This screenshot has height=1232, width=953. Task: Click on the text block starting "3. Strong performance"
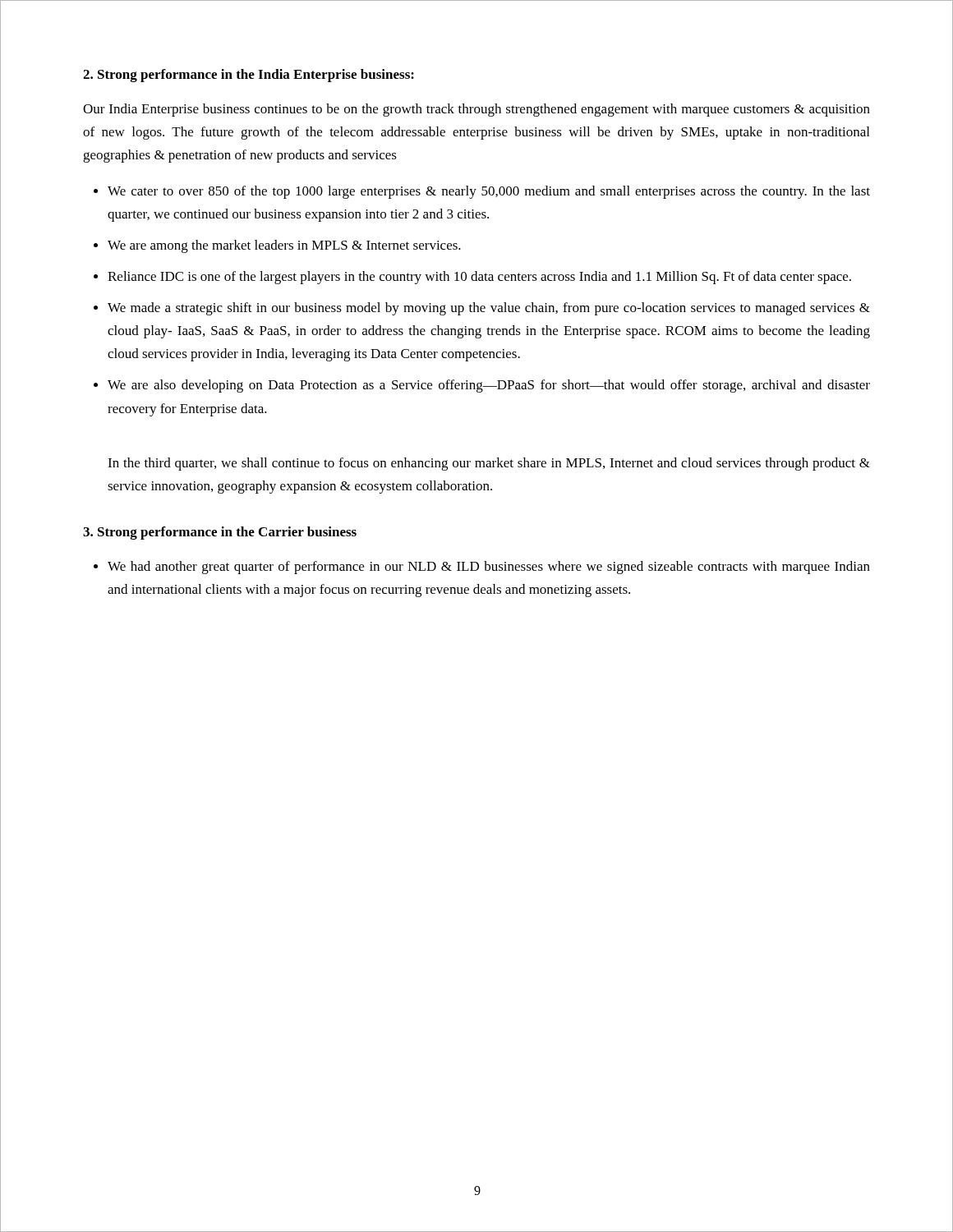click(220, 532)
